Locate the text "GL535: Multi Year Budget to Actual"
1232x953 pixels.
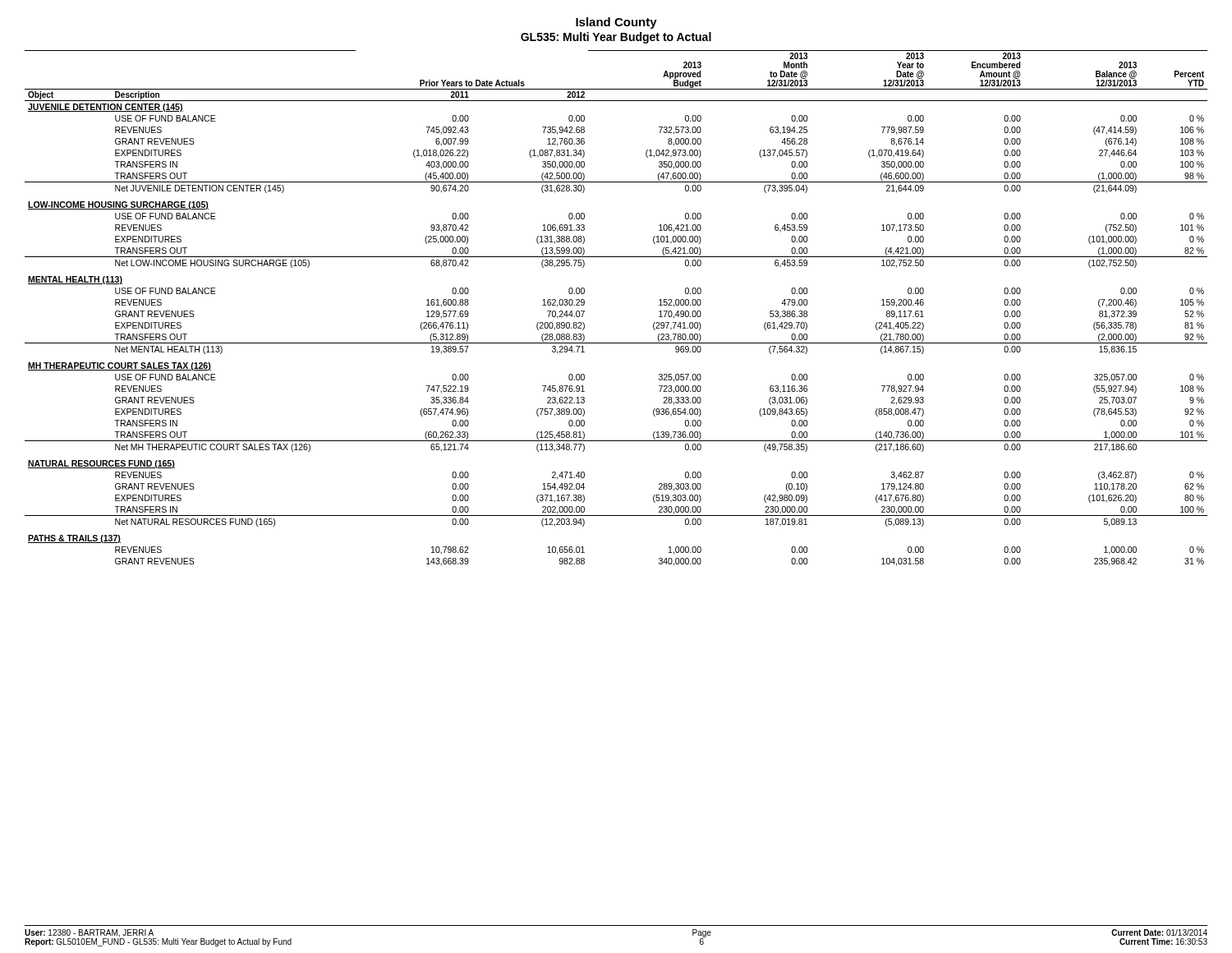point(616,37)
